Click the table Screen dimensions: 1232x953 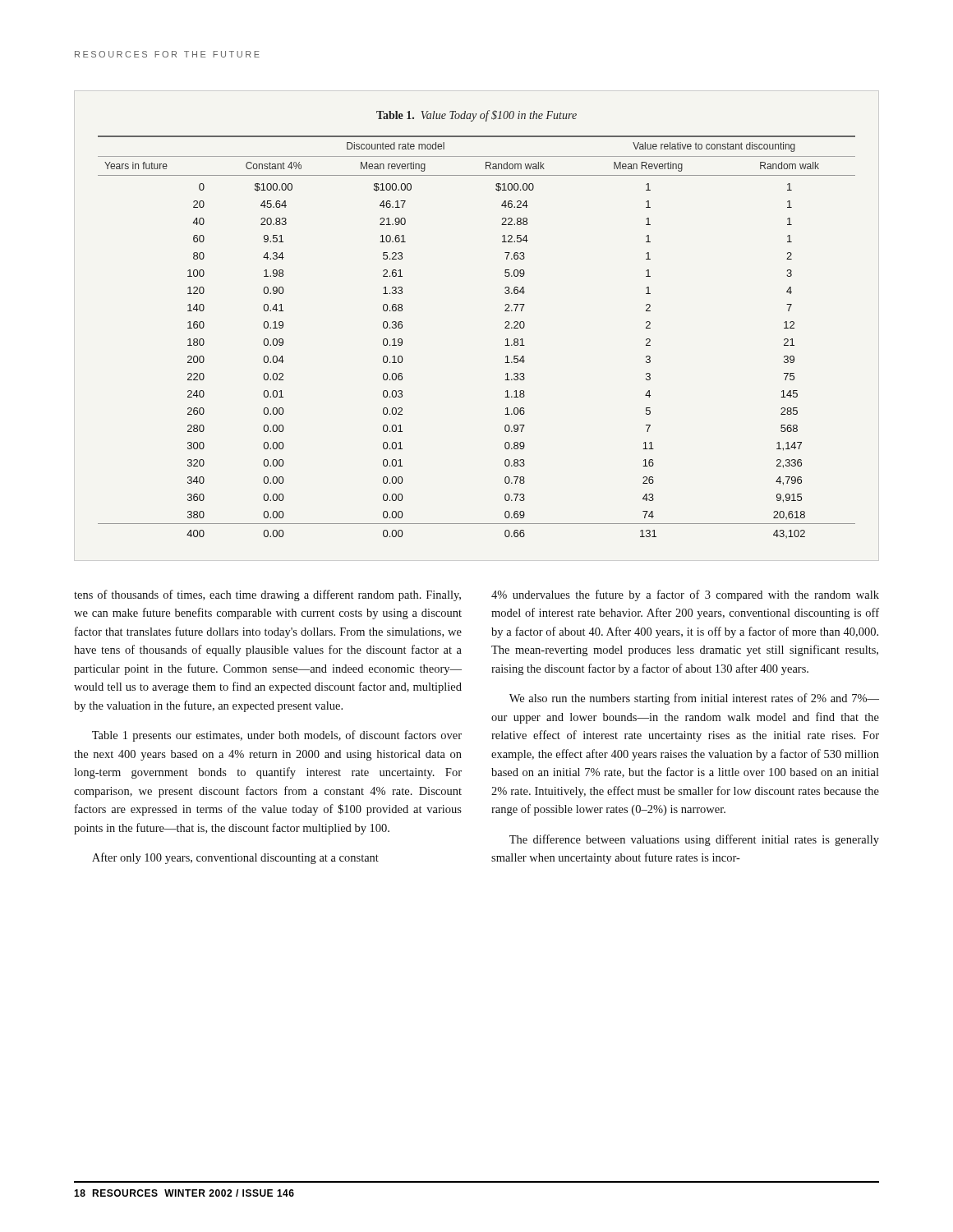(476, 326)
